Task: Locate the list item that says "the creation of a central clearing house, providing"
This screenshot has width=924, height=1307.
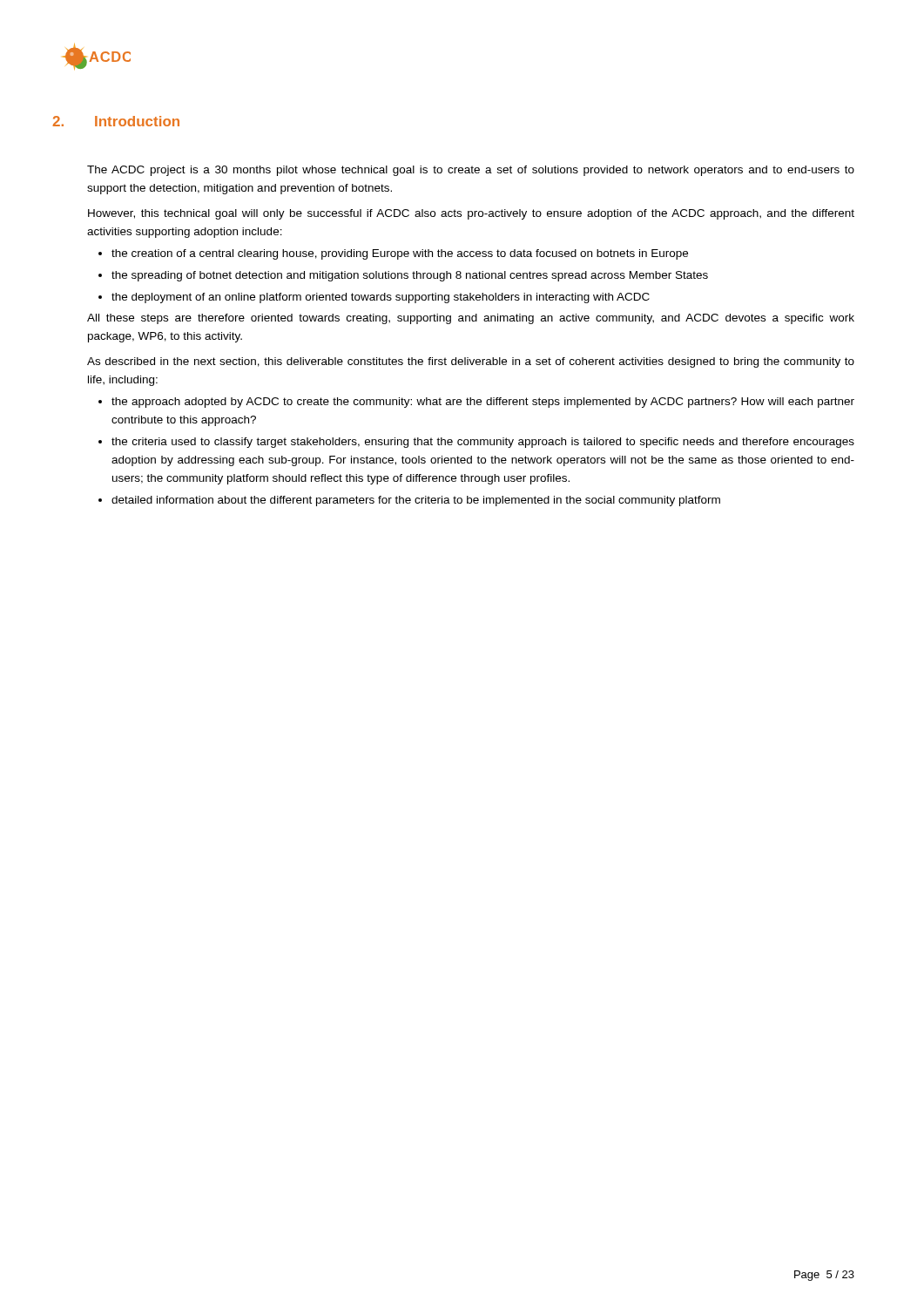Action: pos(400,253)
